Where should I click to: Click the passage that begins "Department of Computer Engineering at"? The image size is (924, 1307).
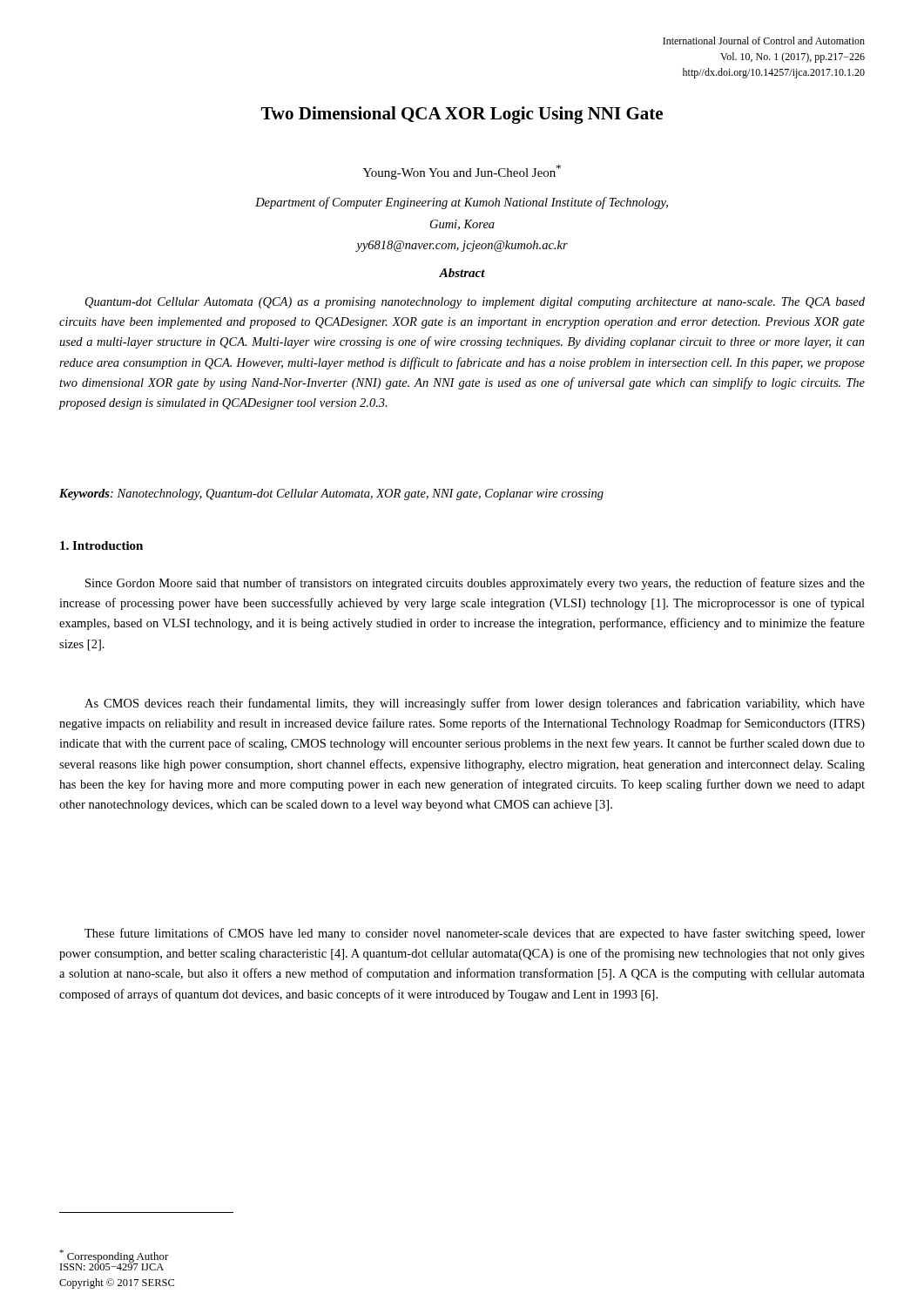tap(462, 224)
